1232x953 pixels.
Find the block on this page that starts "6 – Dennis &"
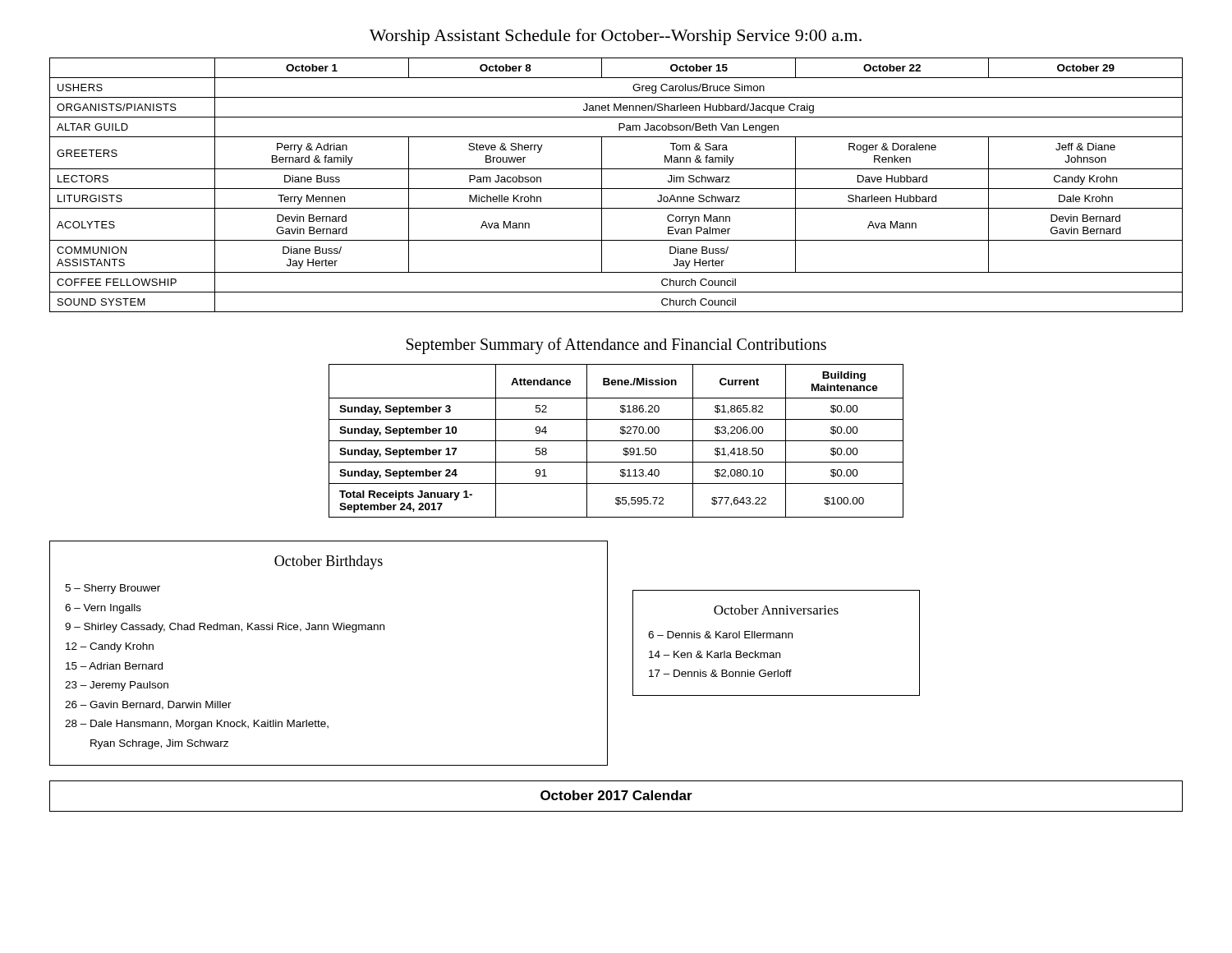[x=721, y=635]
